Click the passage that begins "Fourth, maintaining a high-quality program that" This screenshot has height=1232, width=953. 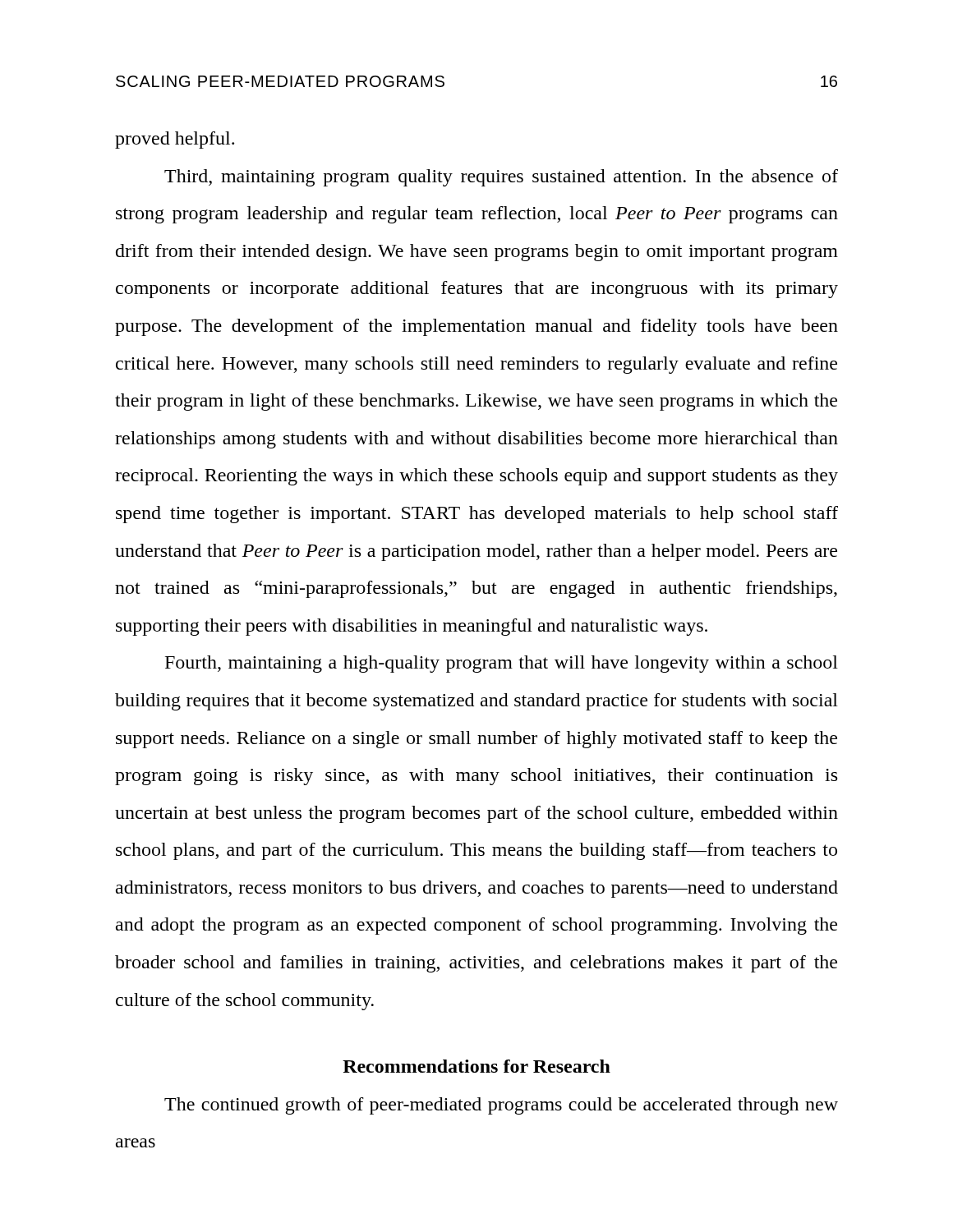[x=502, y=664]
